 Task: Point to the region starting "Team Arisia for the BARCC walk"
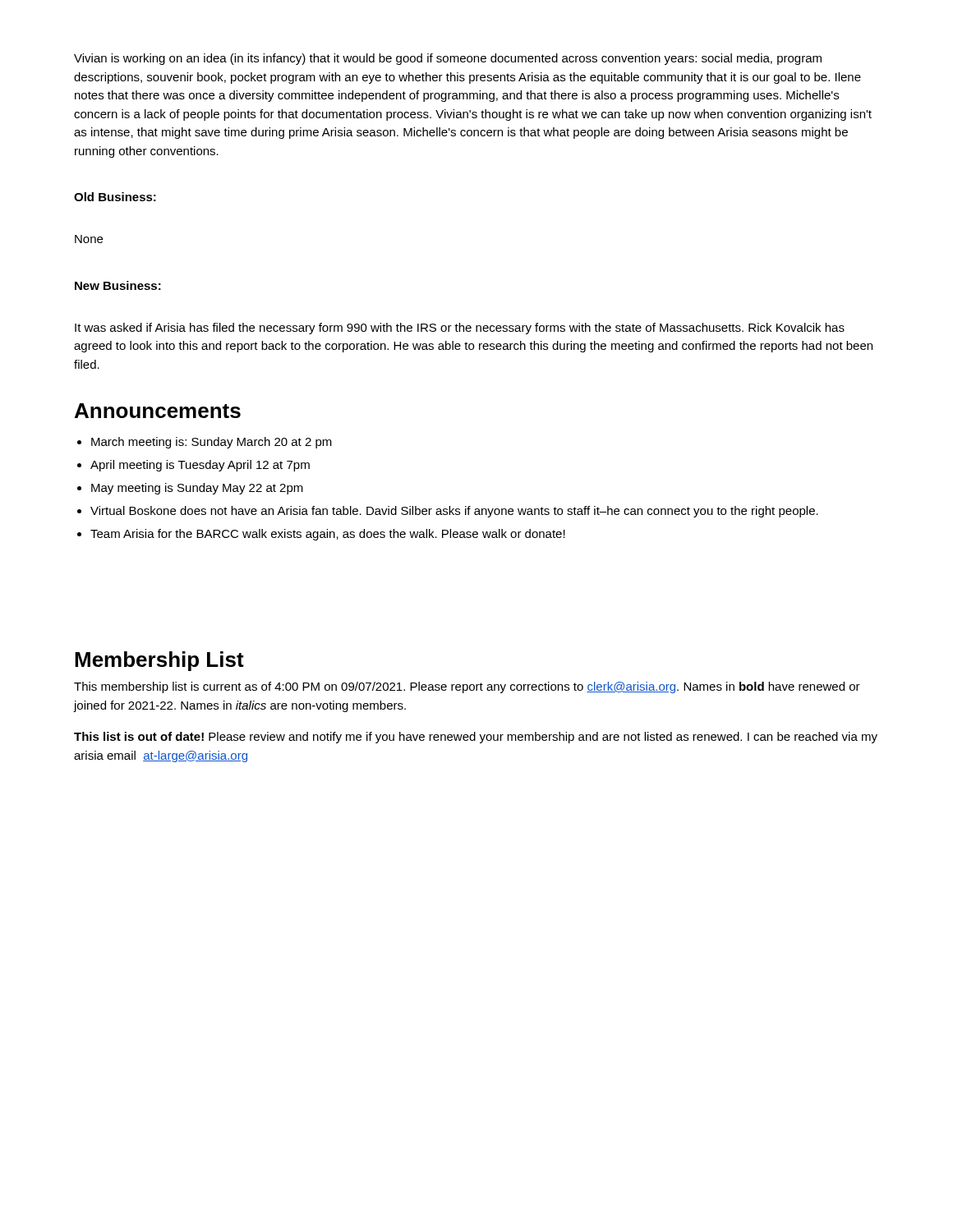(x=328, y=533)
